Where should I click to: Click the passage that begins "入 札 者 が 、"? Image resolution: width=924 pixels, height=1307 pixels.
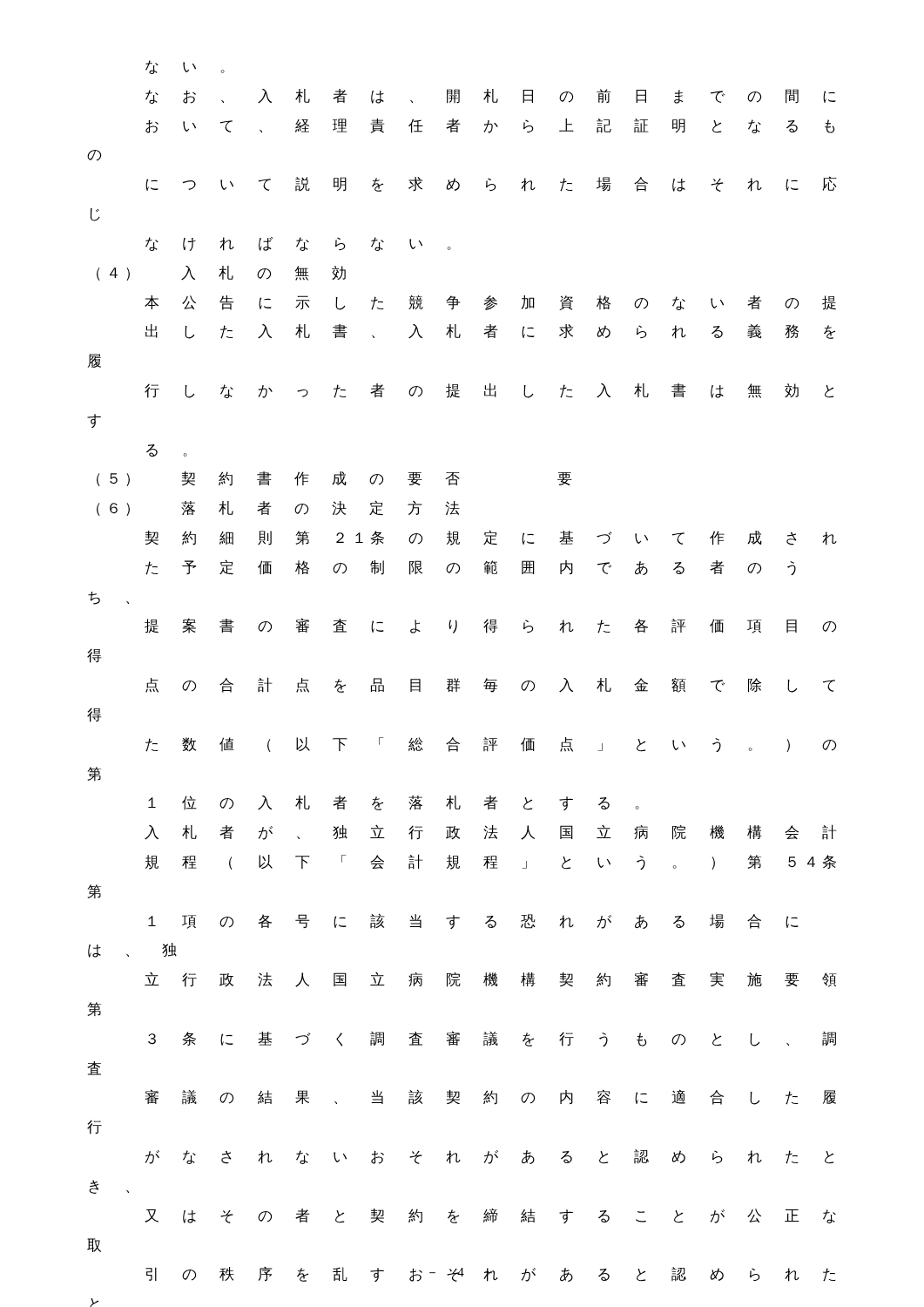click(491, 832)
